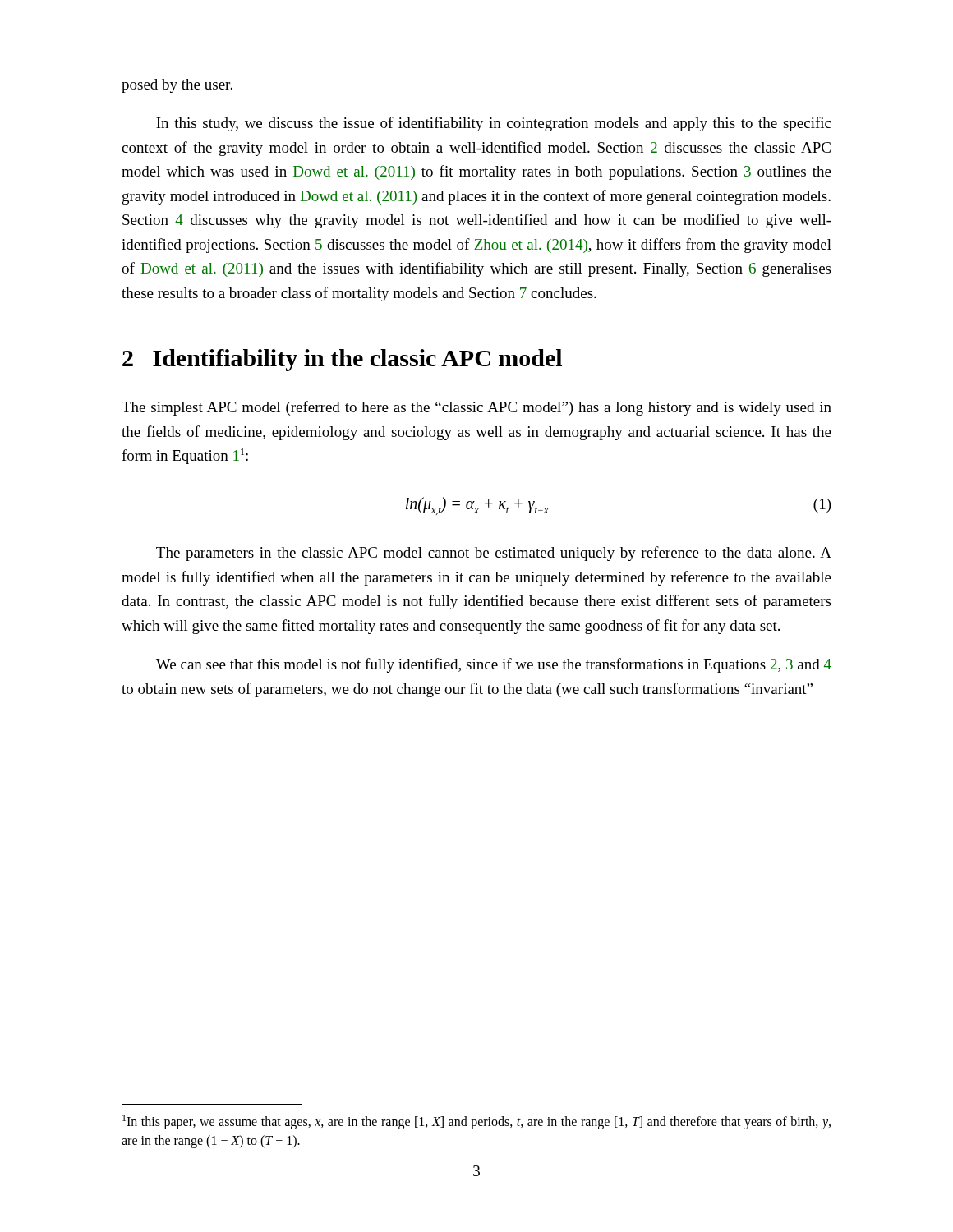Click the section header that begins "2 Identifiability in the classic APC"
Screen dimensions: 1232x953
coord(476,358)
